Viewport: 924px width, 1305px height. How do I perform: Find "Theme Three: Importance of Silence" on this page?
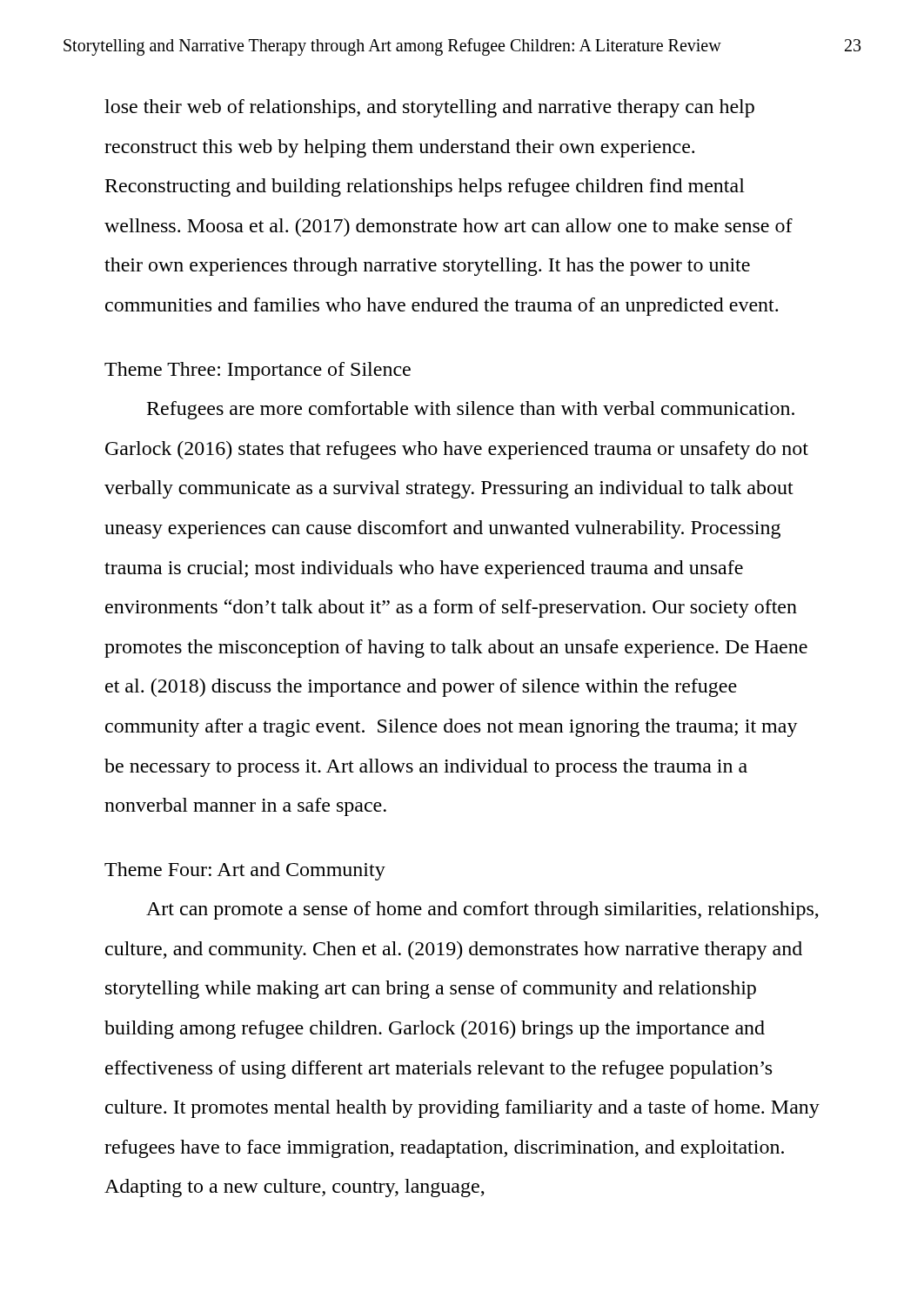[x=258, y=368]
